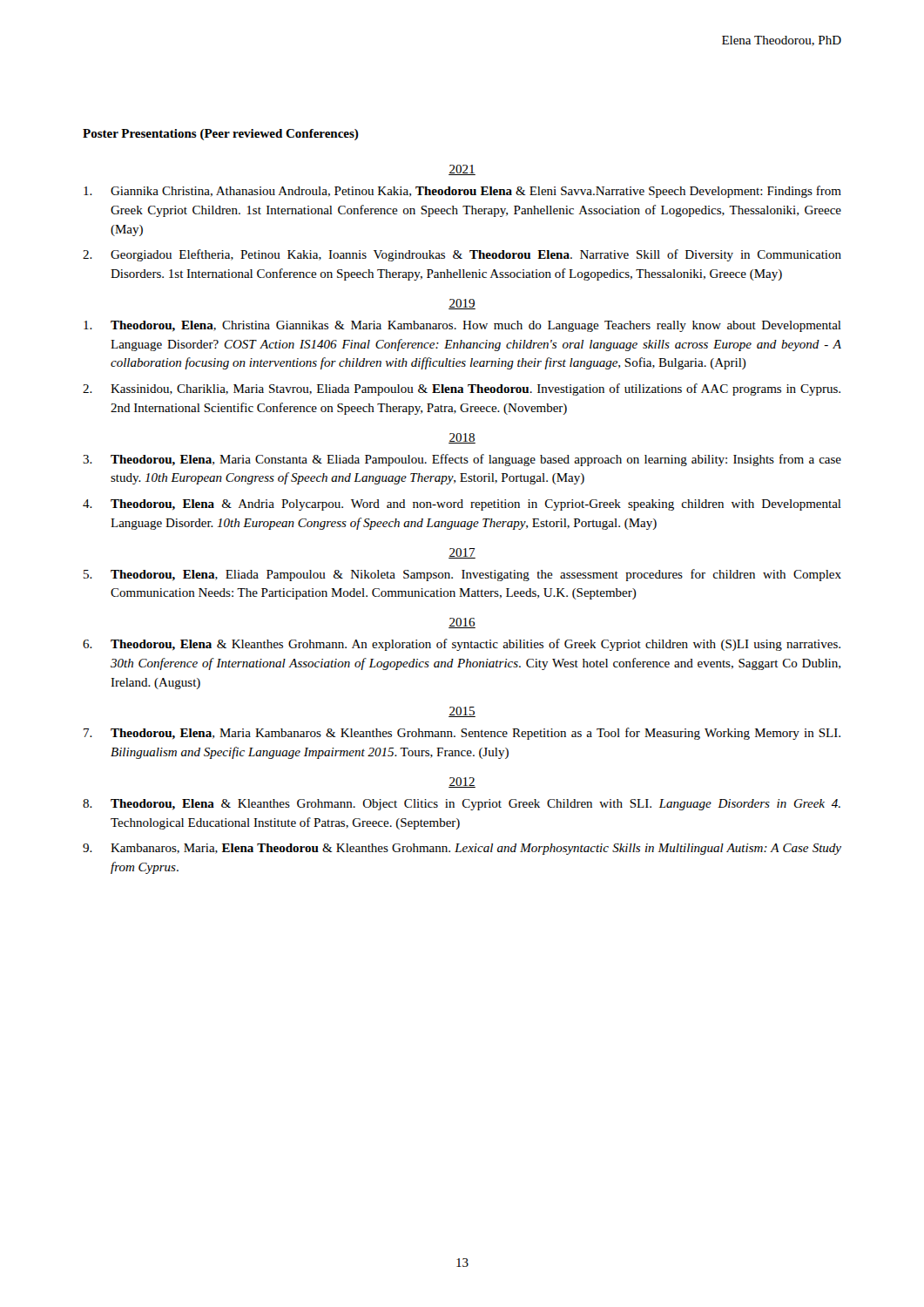
Task: Click on the list item containing "2. Kassinidou, Chariklia, Maria"
Action: (x=462, y=399)
